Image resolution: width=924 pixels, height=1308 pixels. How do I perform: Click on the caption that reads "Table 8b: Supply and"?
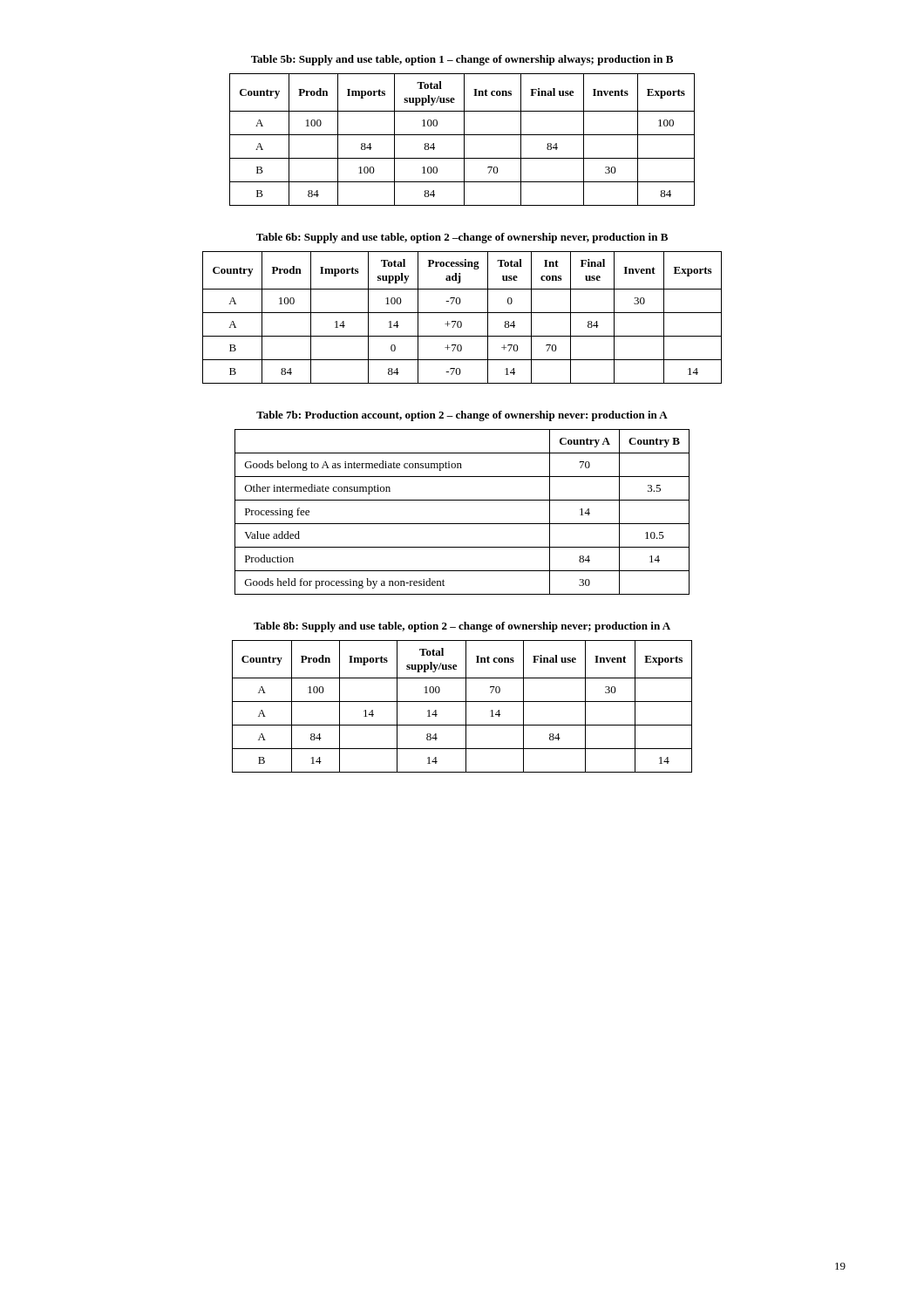462,626
